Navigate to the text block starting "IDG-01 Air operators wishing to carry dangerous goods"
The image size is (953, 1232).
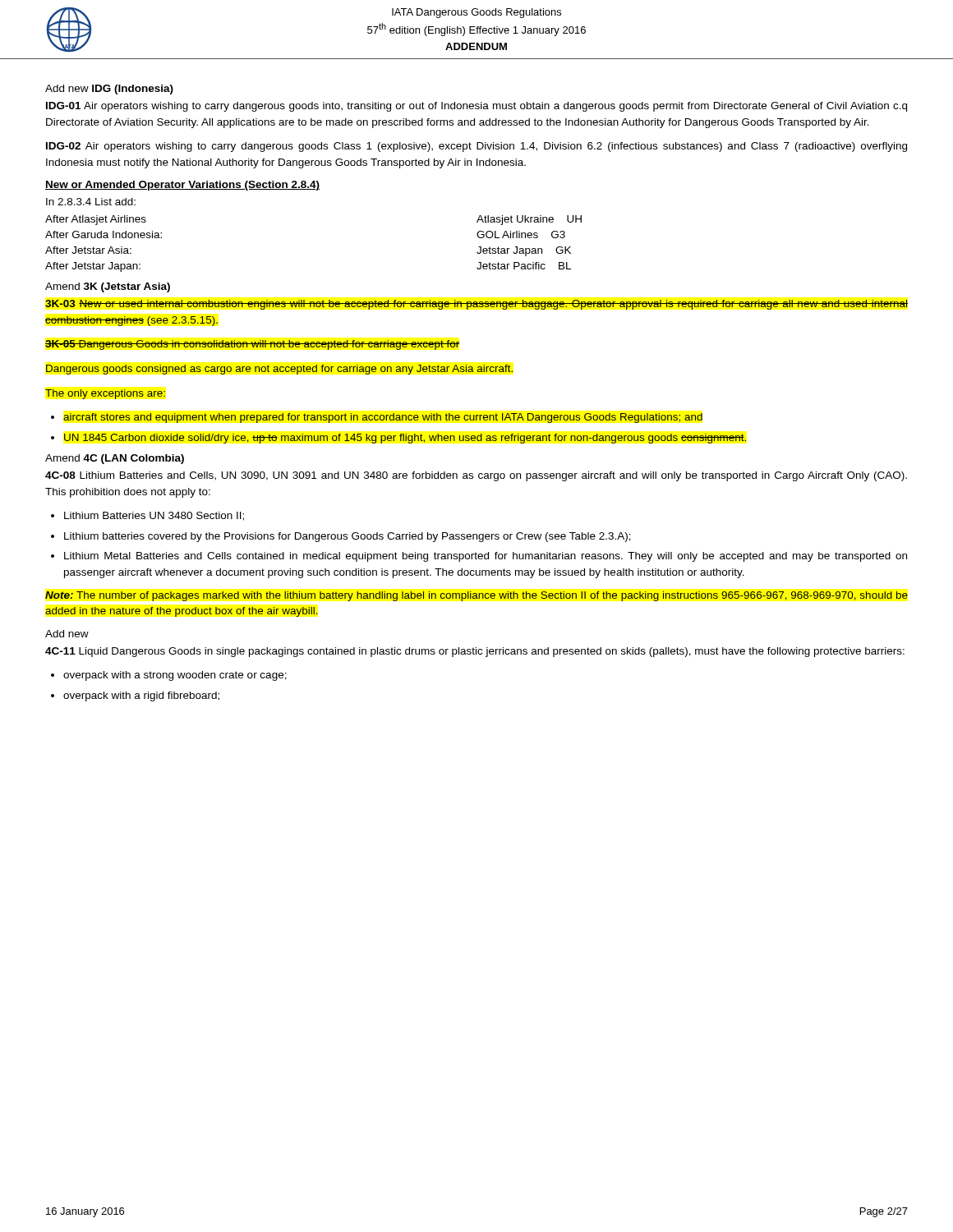pyautogui.click(x=476, y=114)
